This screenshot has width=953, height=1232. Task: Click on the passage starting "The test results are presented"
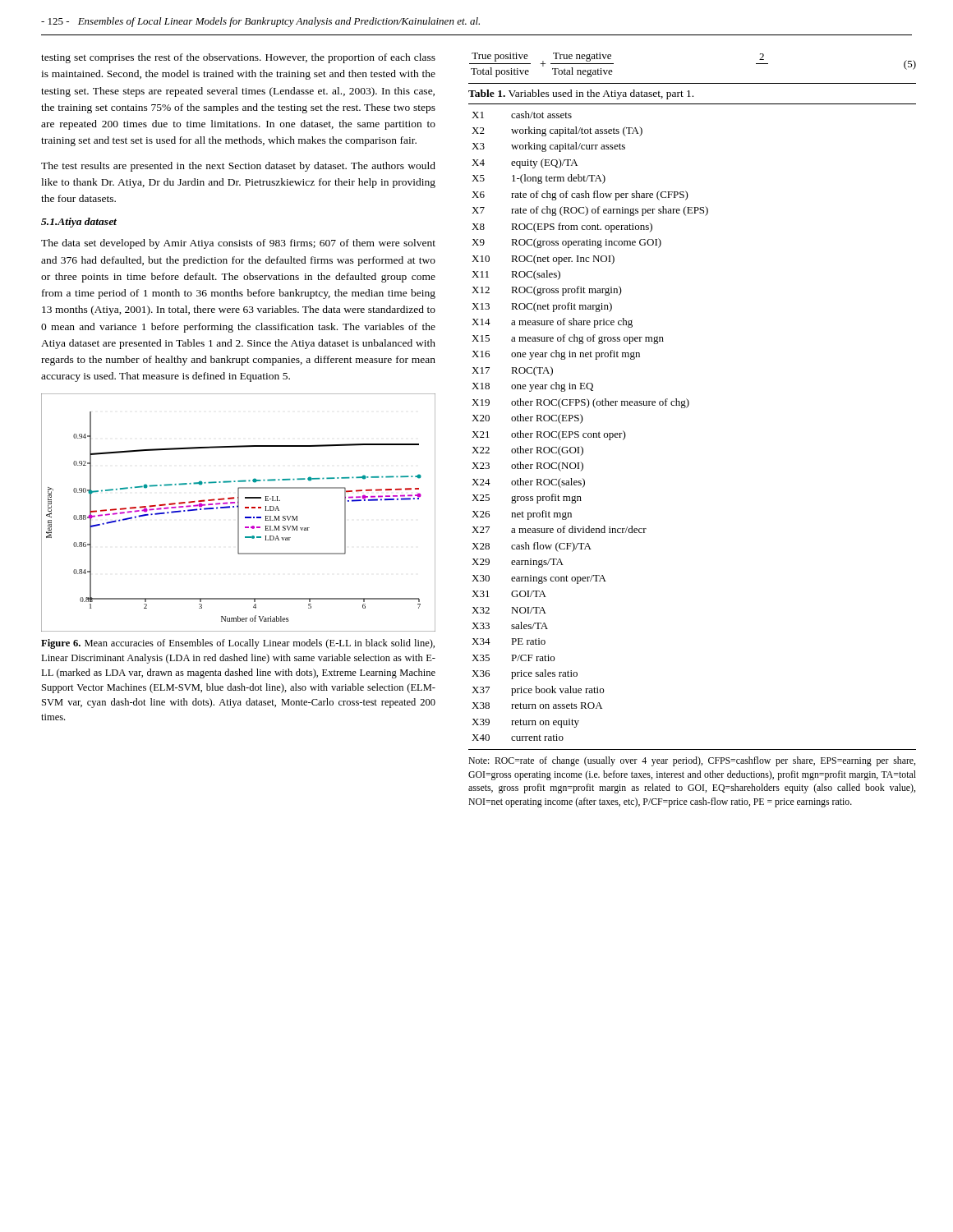tap(238, 182)
